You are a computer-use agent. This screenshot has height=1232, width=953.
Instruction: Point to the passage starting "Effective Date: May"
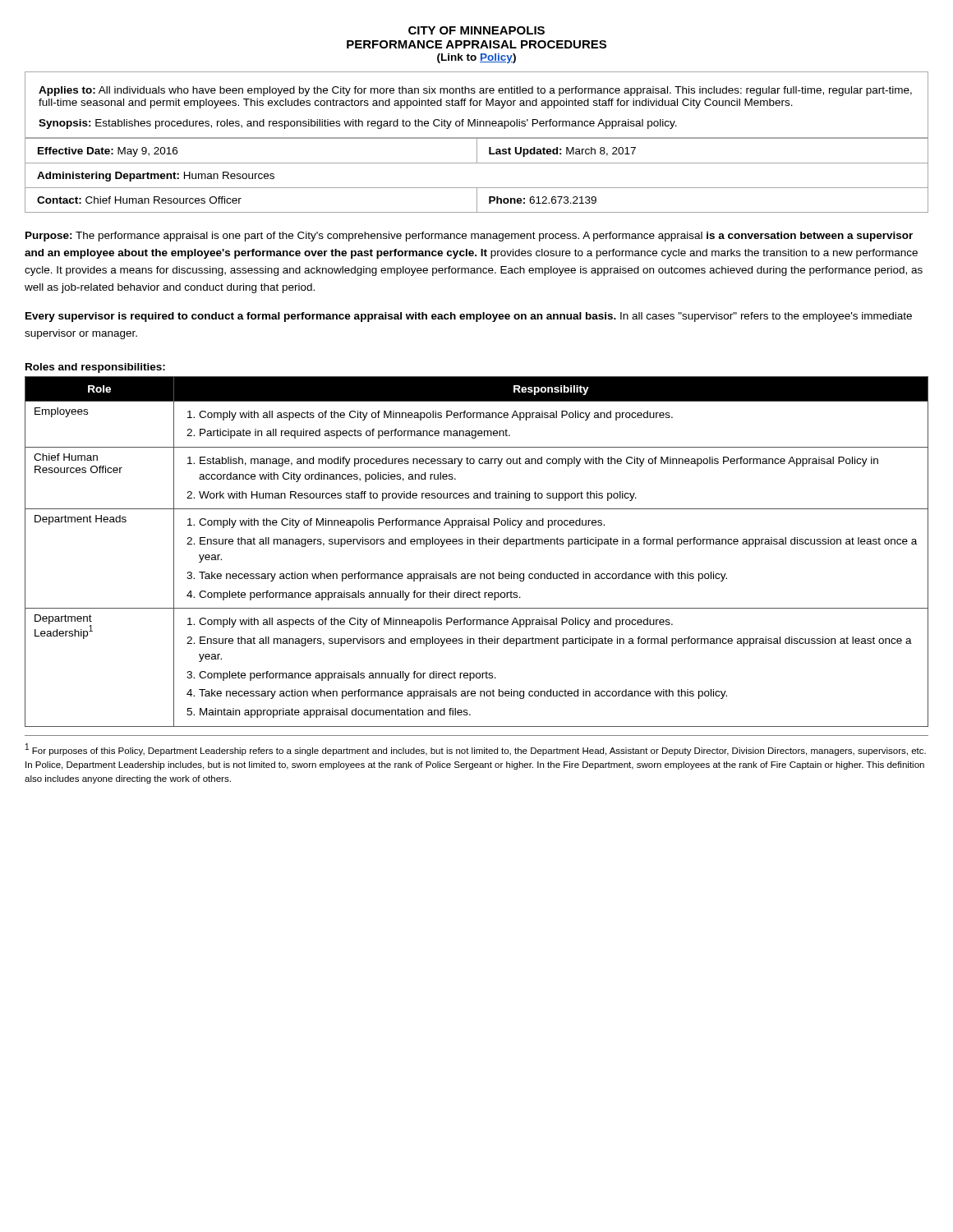pos(108,151)
